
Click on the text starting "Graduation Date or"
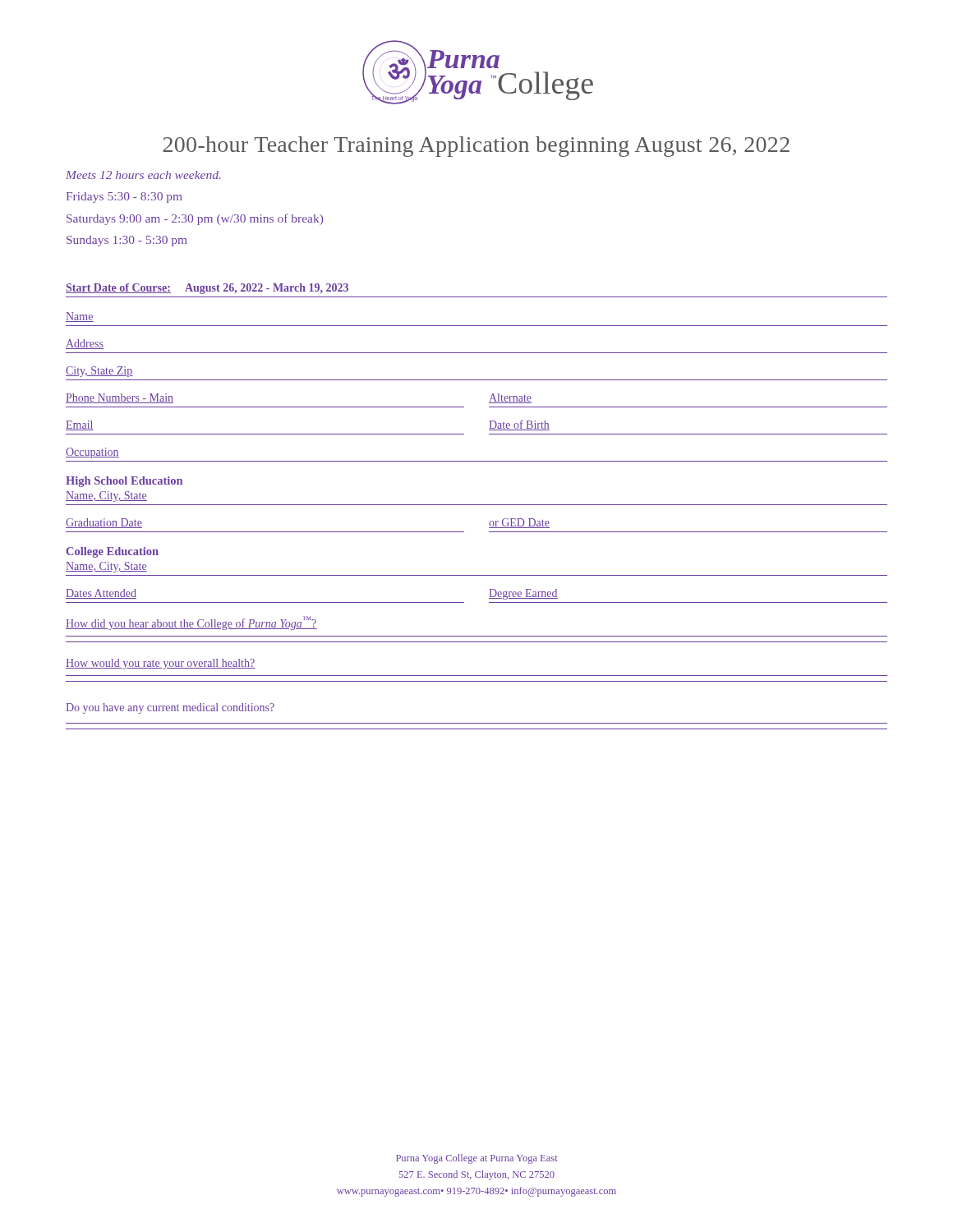[x=104, y=523]
